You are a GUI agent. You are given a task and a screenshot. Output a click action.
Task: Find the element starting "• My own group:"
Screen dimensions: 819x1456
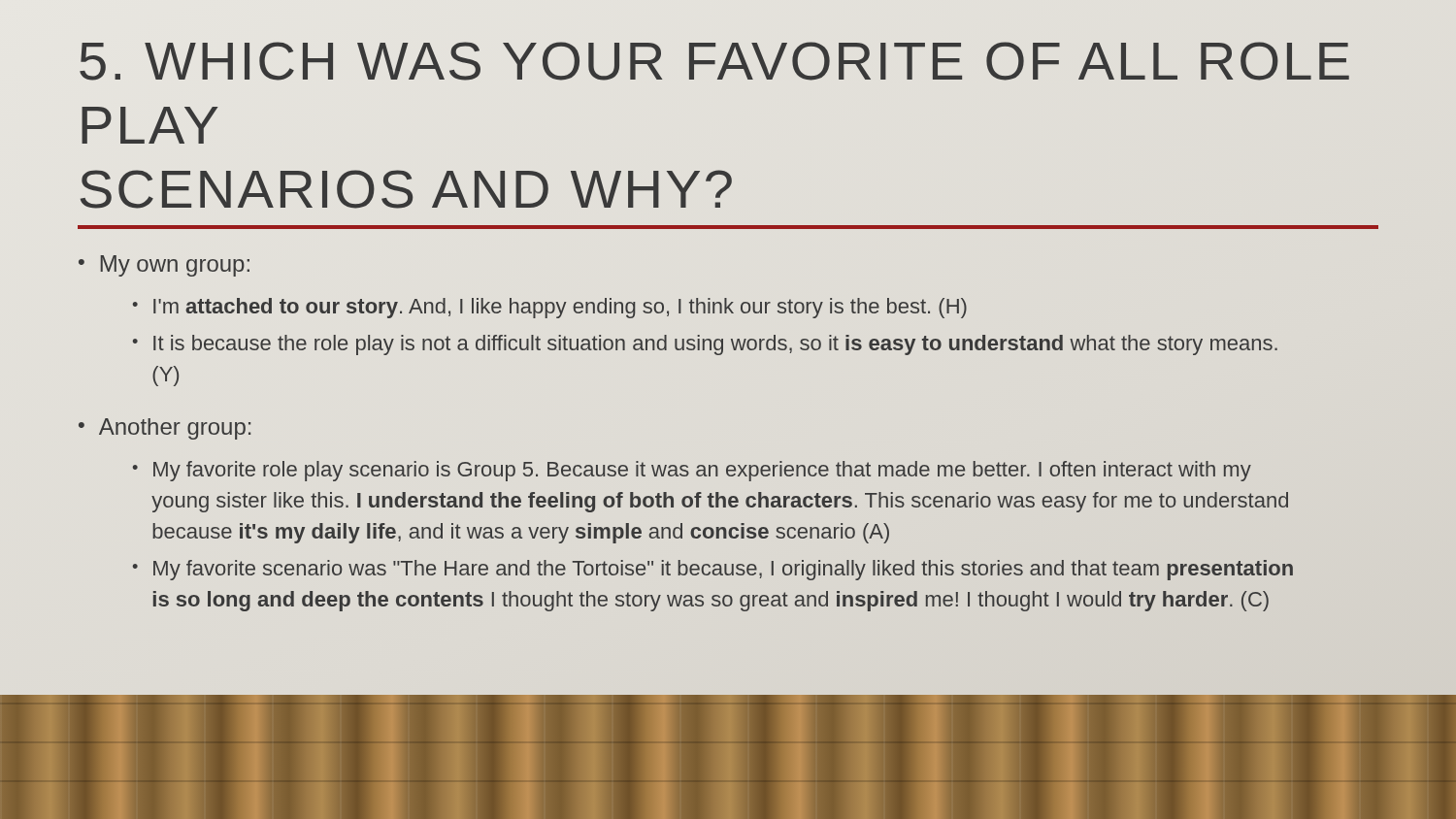pyautogui.click(x=164, y=266)
